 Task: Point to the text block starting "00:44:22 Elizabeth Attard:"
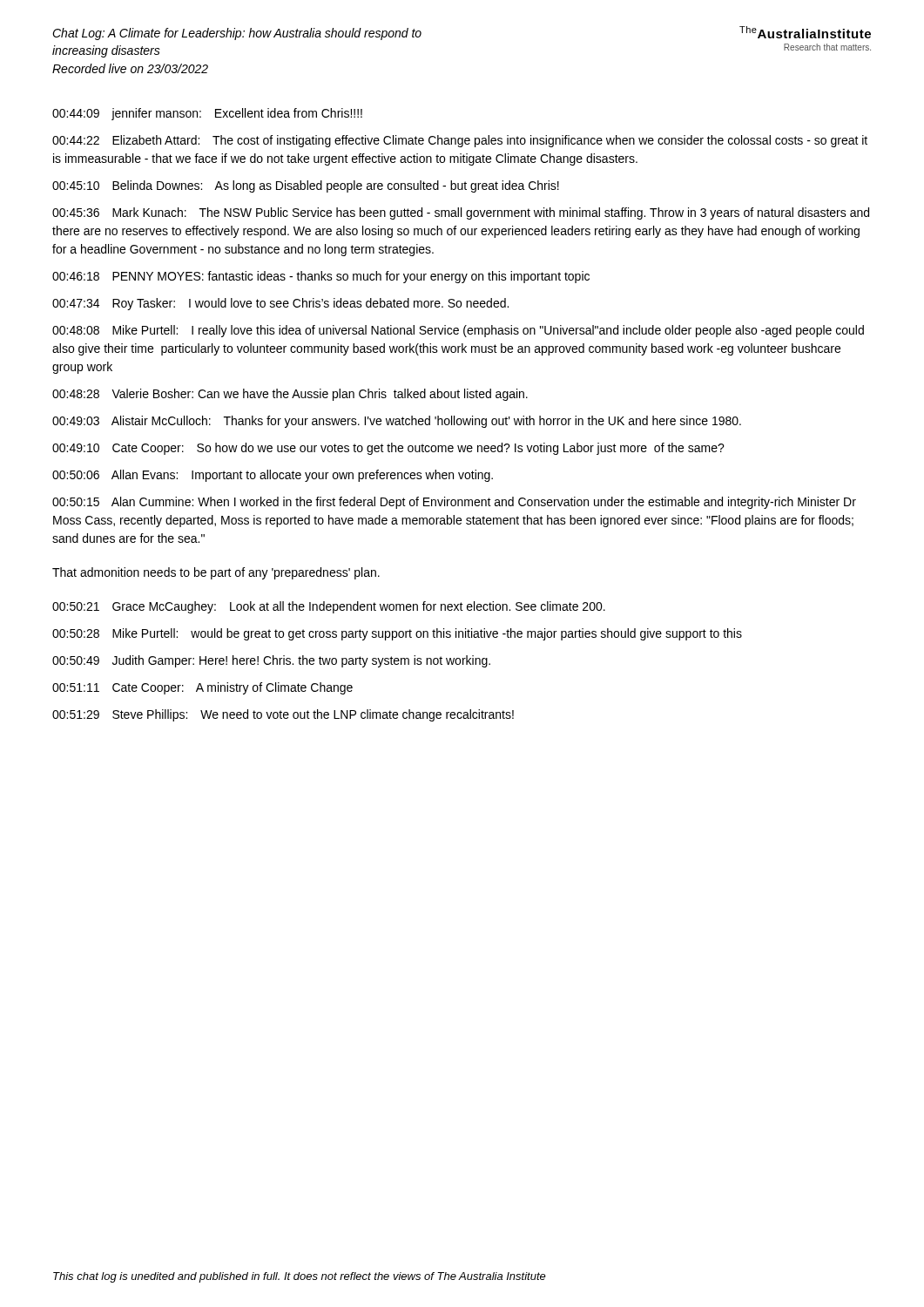pyautogui.click(x=460, y=149)
